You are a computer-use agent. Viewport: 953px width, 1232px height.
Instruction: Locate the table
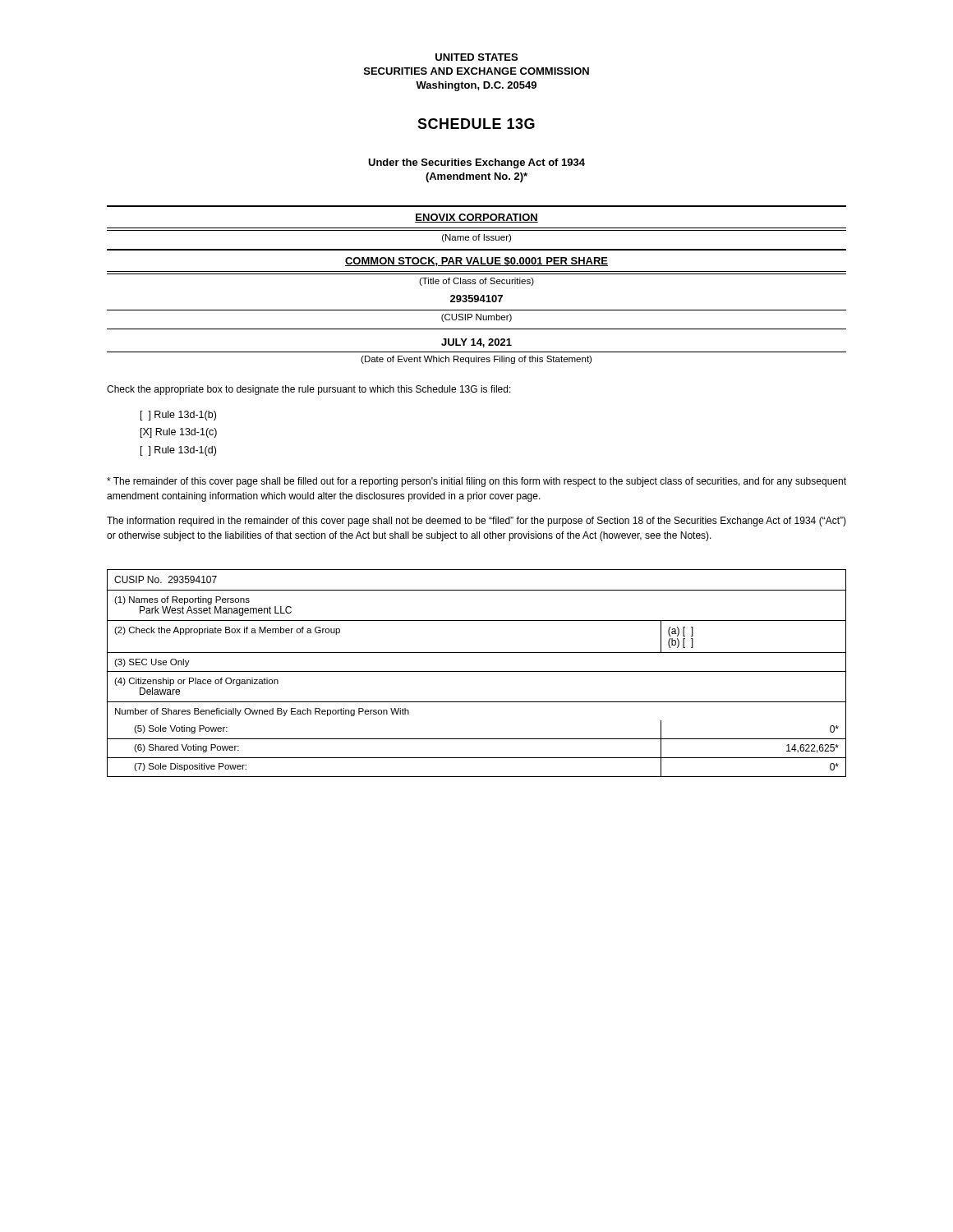(476, 673)
